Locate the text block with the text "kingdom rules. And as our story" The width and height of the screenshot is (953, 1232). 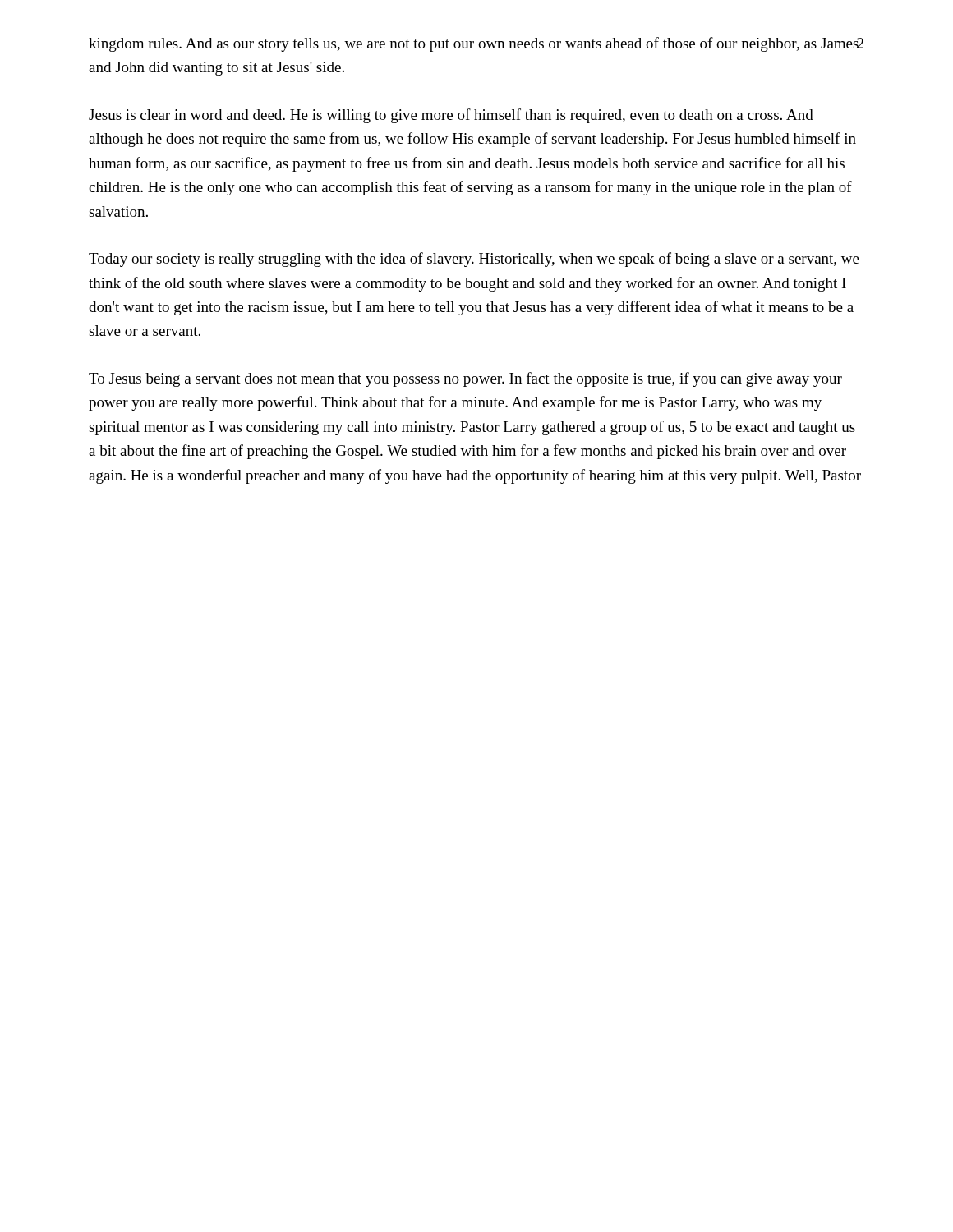[x=474, y=55]
